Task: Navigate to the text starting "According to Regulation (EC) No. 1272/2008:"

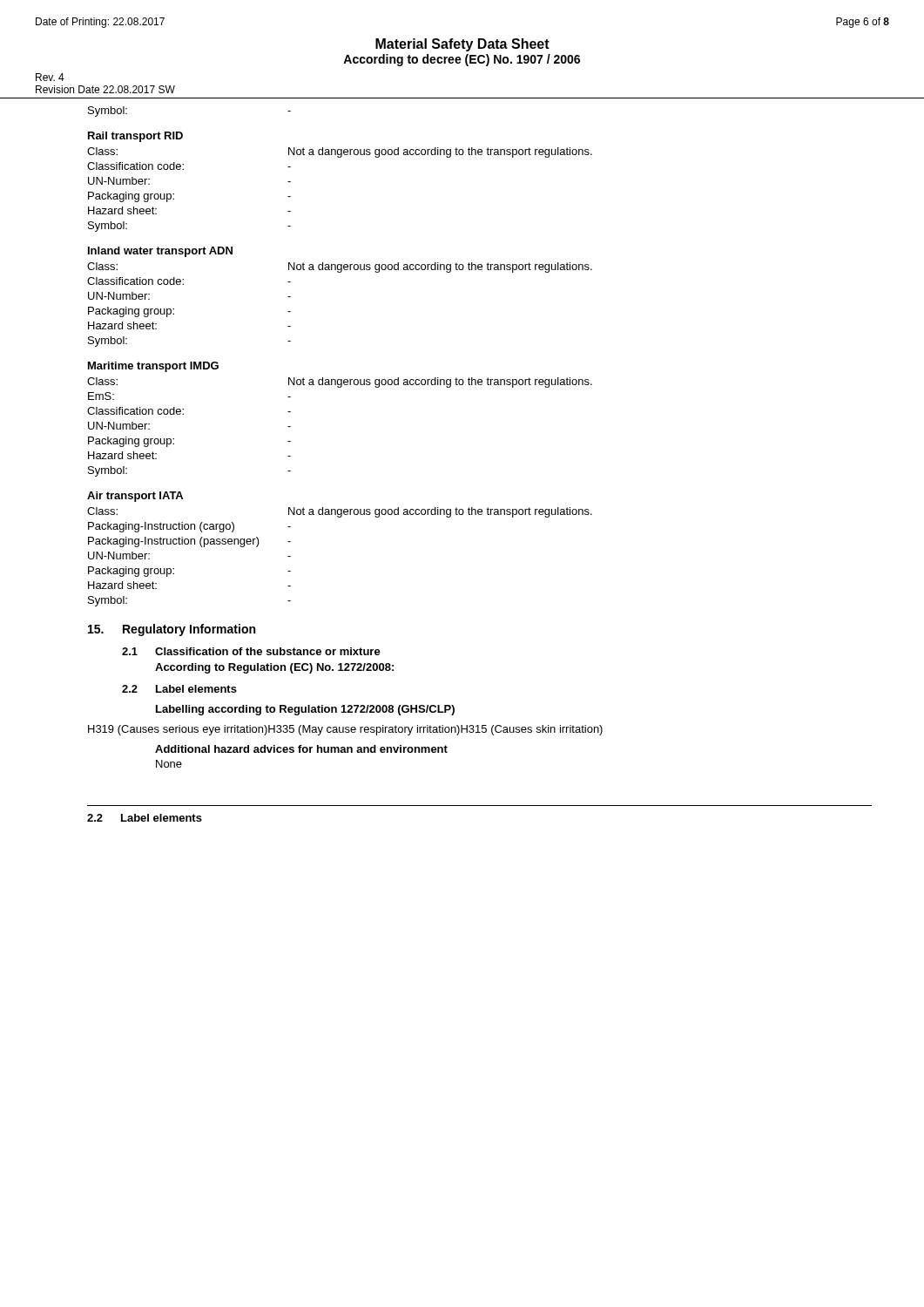Action: pyautogui.click(x=275, y=667)
